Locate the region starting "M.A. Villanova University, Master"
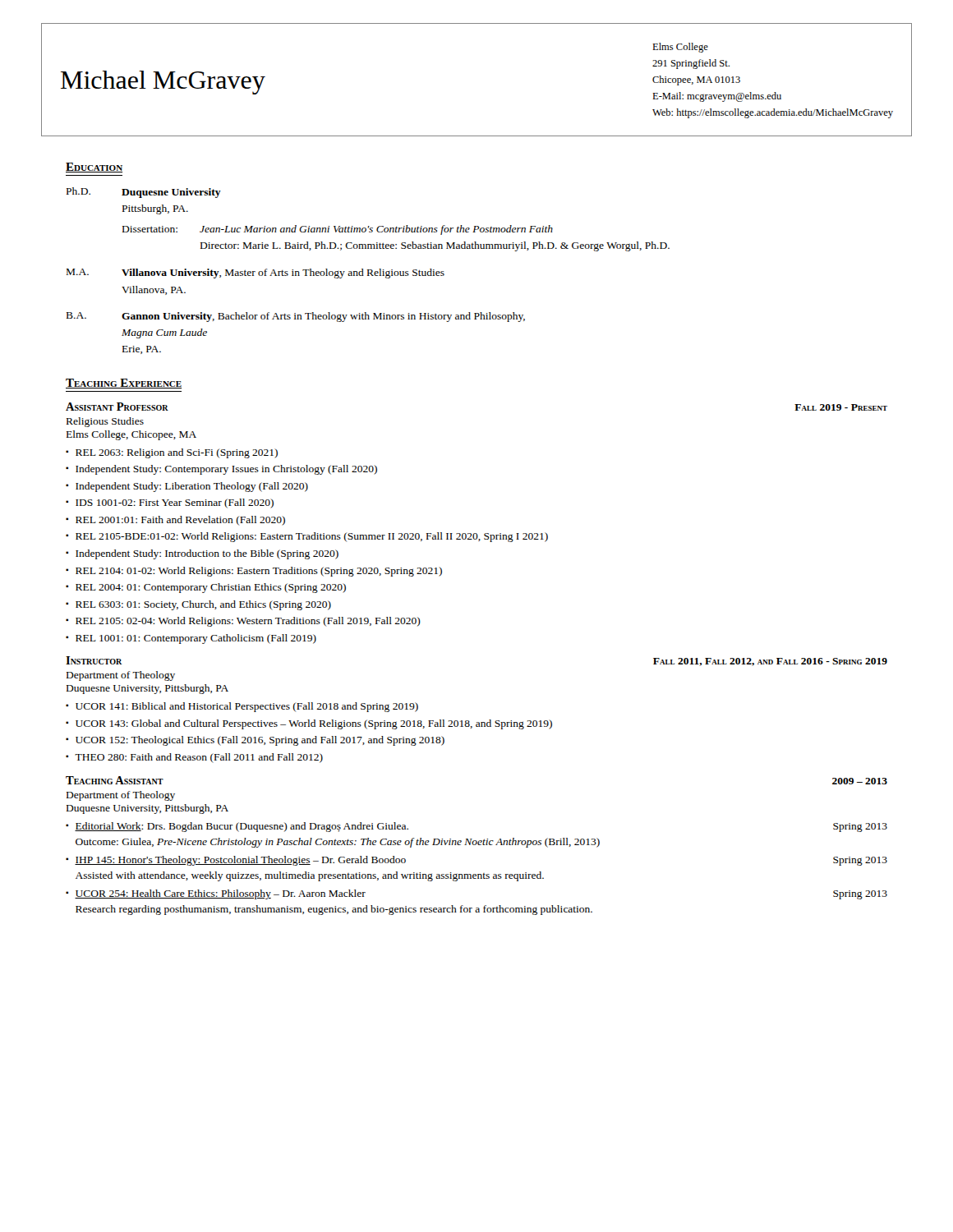 click(256, 274)
